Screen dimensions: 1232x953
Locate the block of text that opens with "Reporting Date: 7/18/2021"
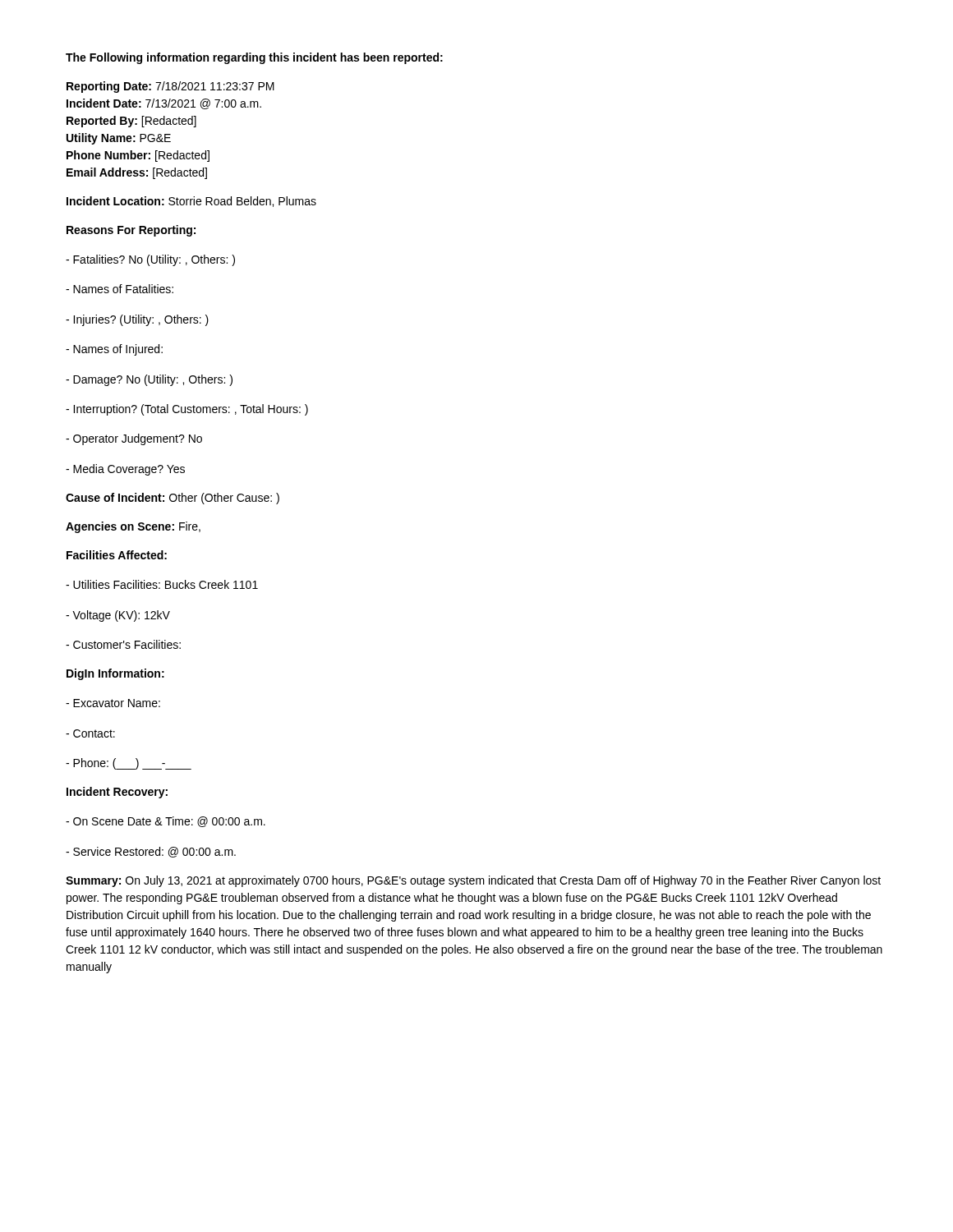point(170,87)
